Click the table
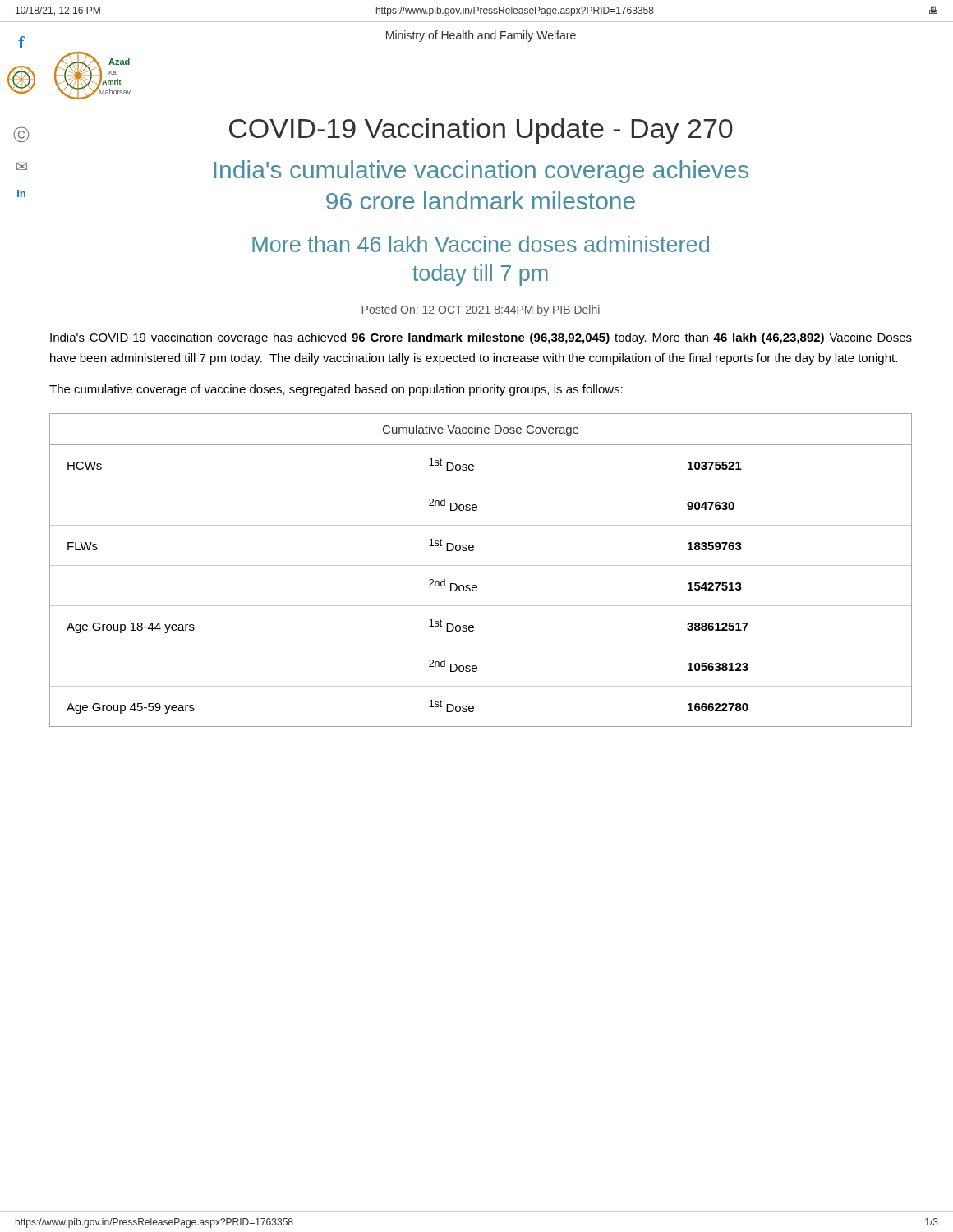 coord(481,570)
